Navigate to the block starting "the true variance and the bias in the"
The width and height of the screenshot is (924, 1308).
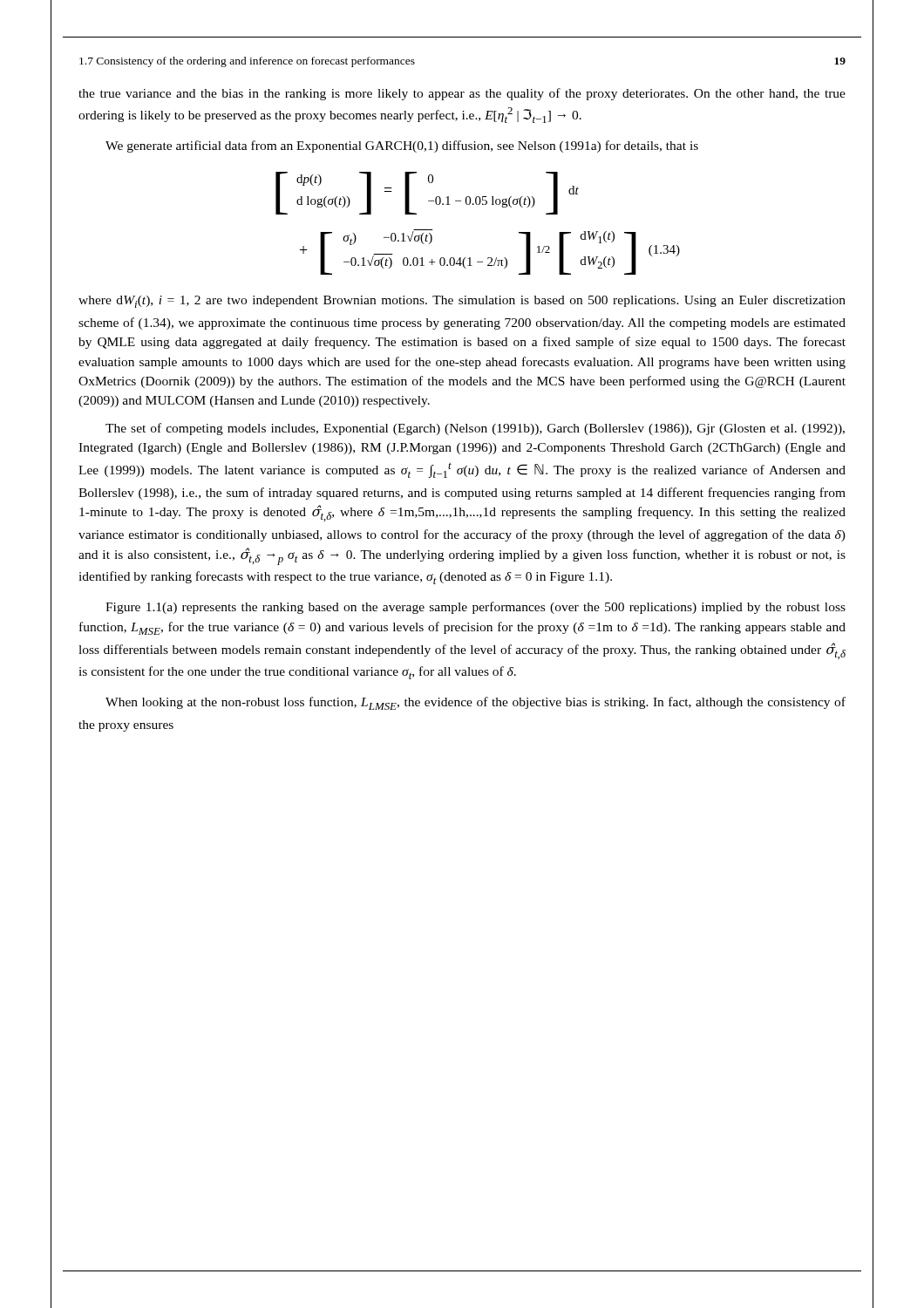[x=462, y=119]
